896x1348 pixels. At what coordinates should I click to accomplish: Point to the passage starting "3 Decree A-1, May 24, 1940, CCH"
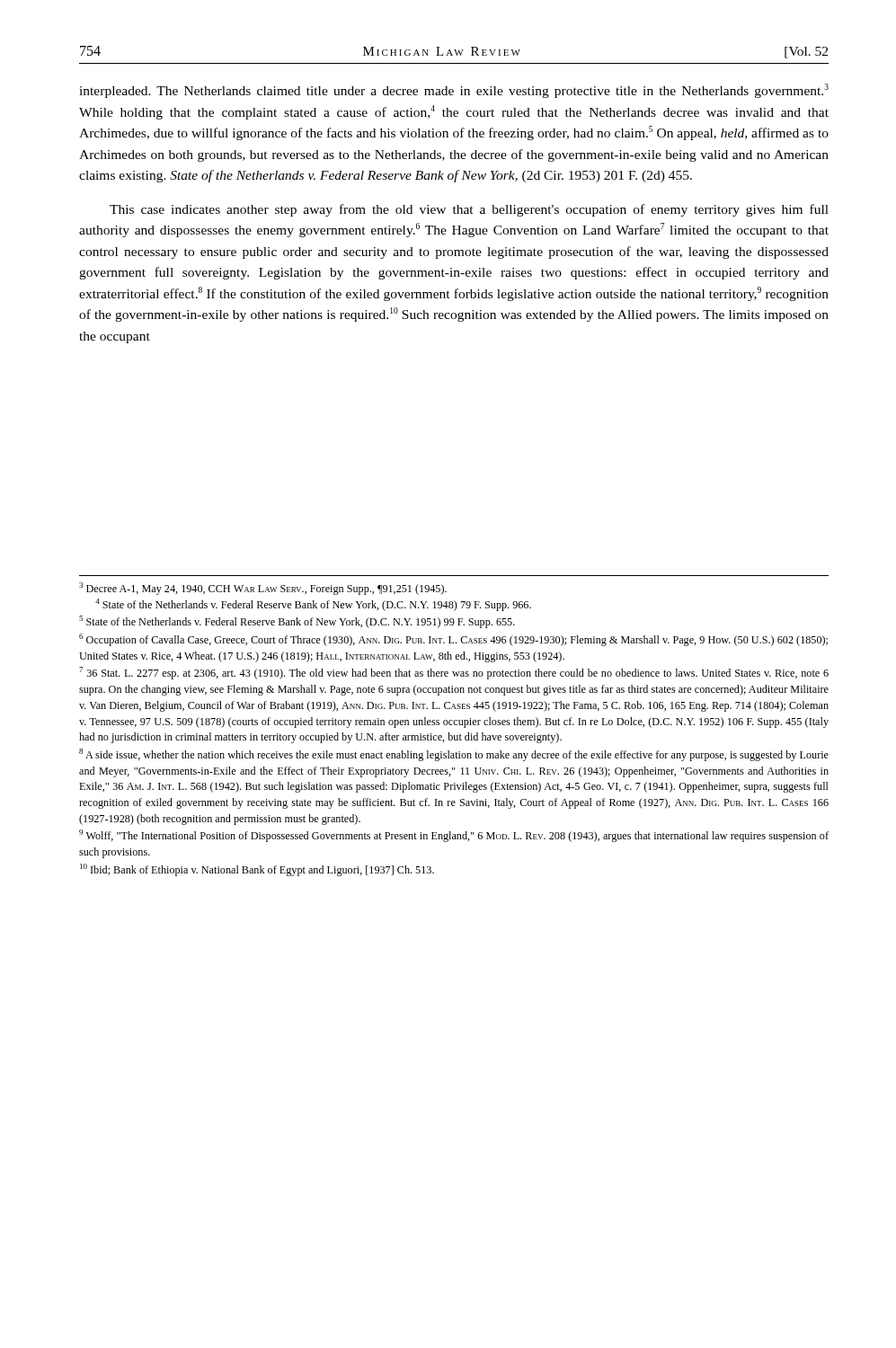click(x=305, y=596)
